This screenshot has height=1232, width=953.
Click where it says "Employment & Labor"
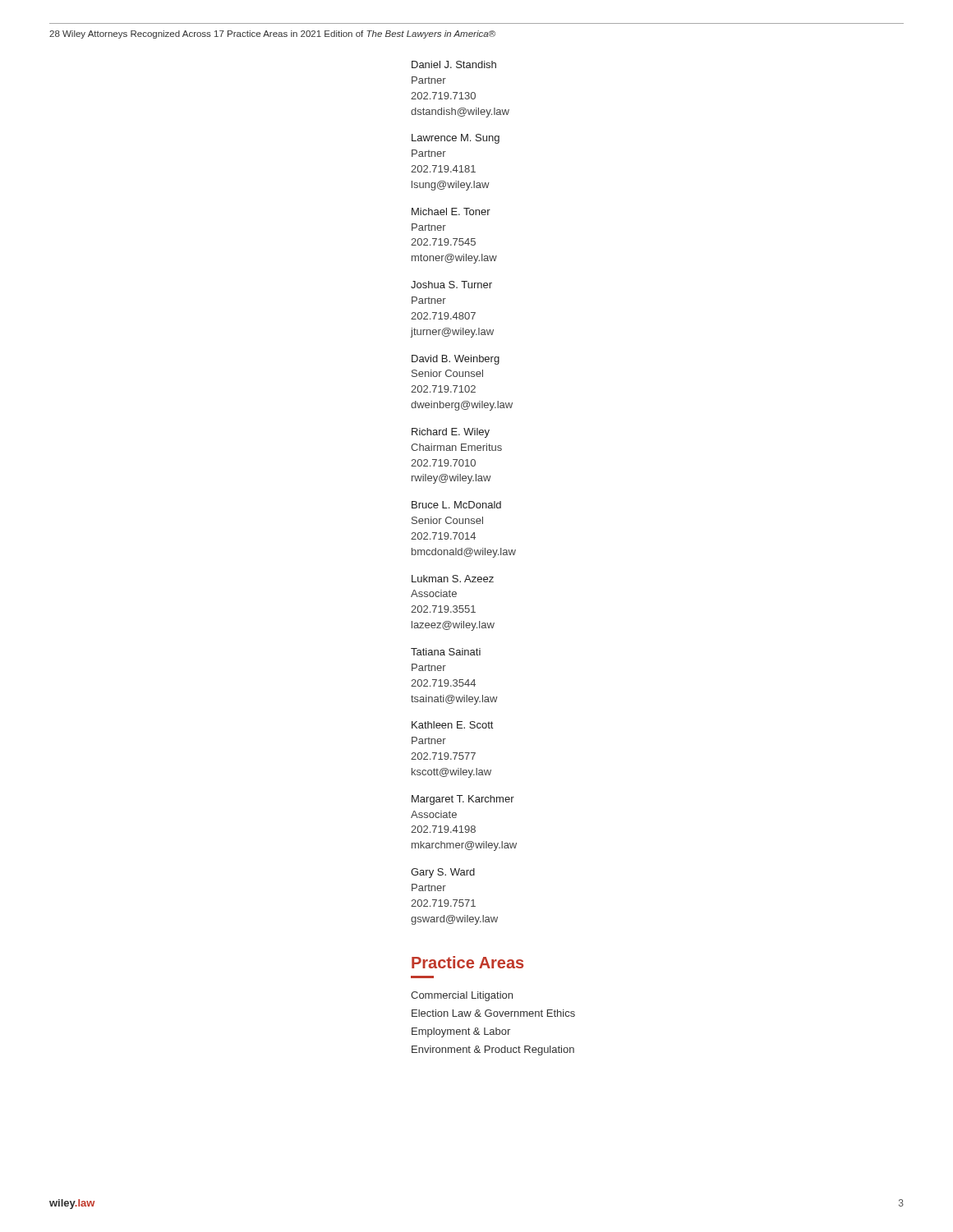(461, 1031)
